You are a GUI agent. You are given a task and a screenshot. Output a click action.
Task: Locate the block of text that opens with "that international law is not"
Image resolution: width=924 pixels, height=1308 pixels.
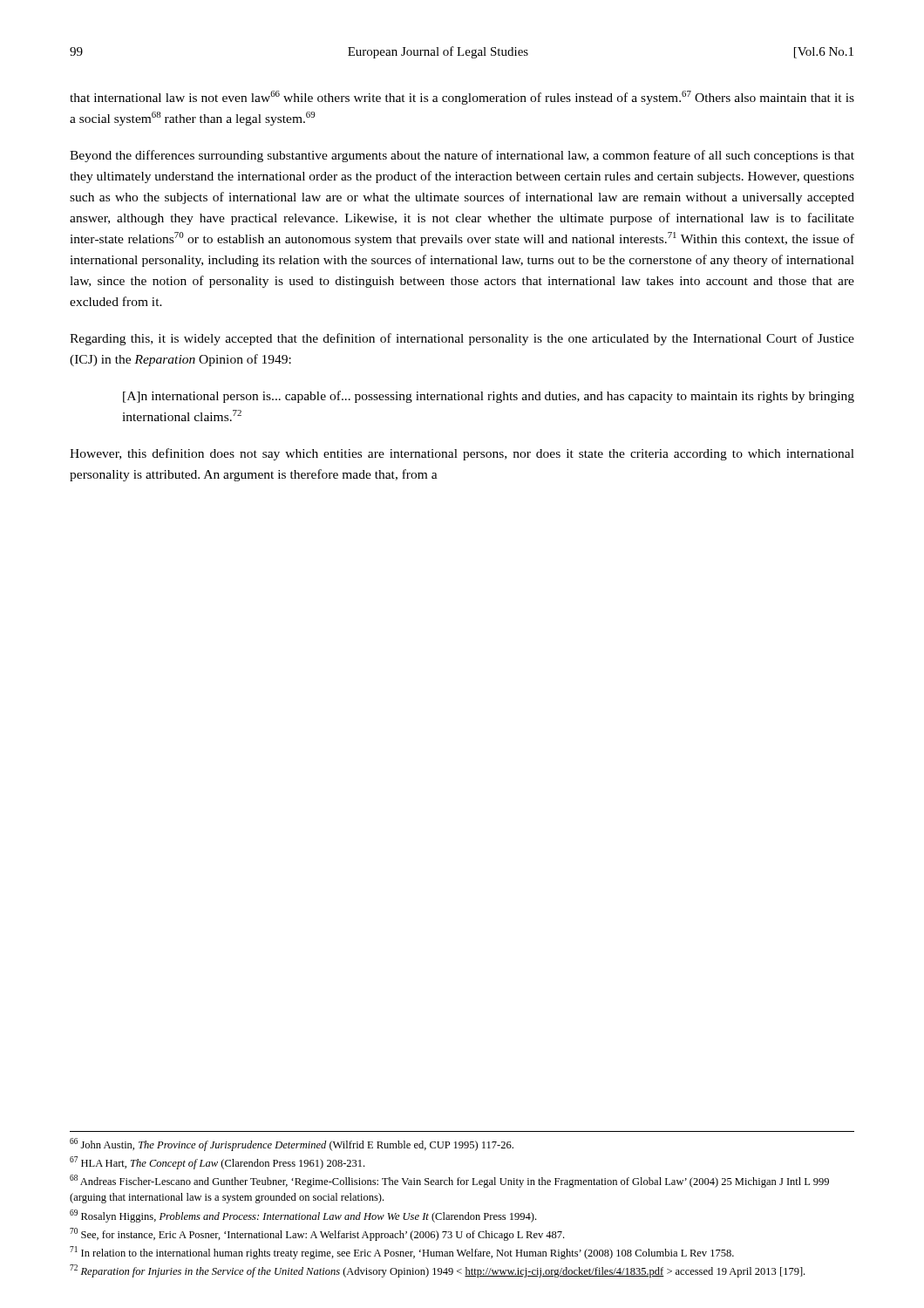point(462,107)
